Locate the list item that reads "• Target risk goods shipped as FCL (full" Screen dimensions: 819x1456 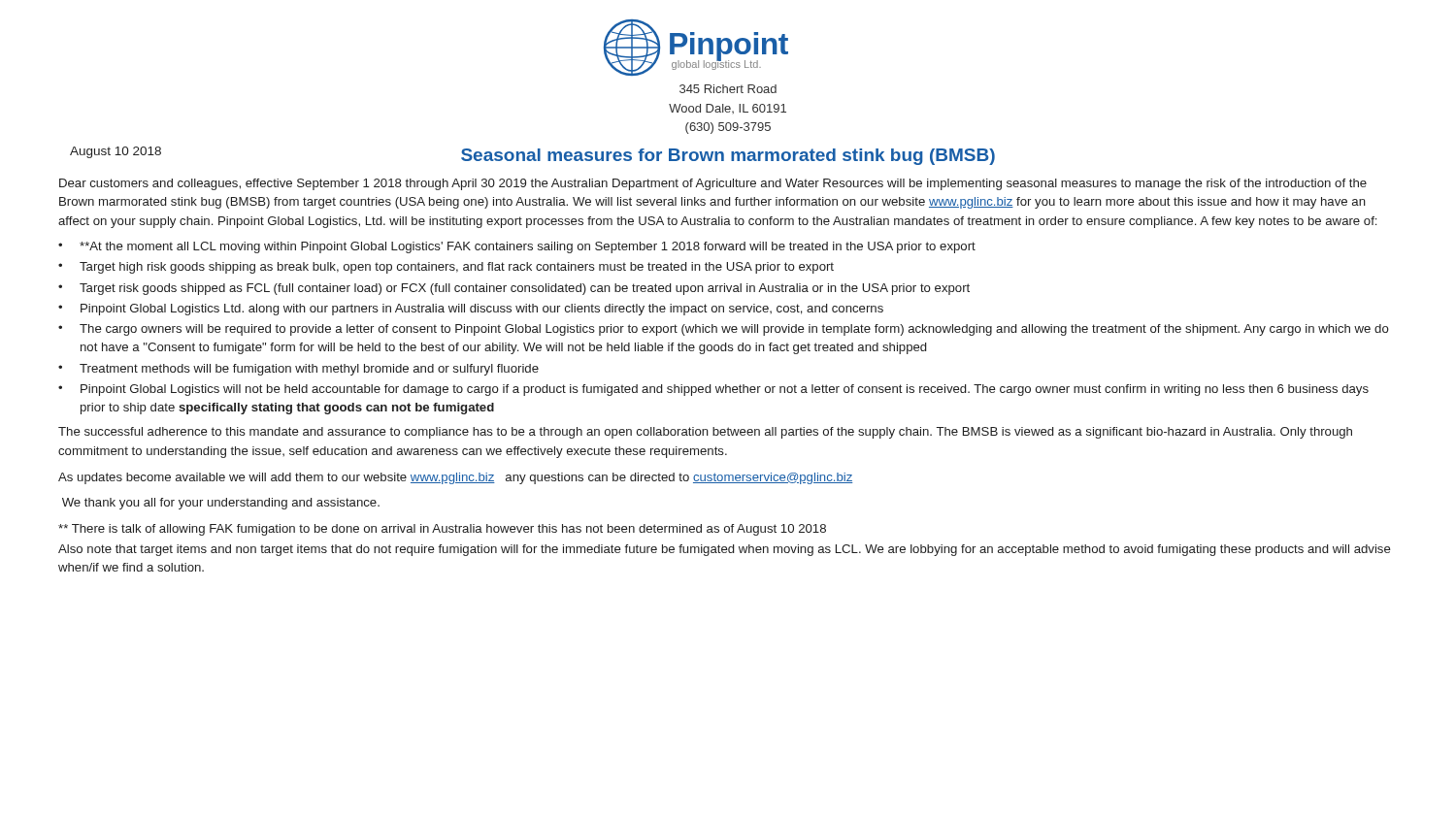click(x=728, y=287)
